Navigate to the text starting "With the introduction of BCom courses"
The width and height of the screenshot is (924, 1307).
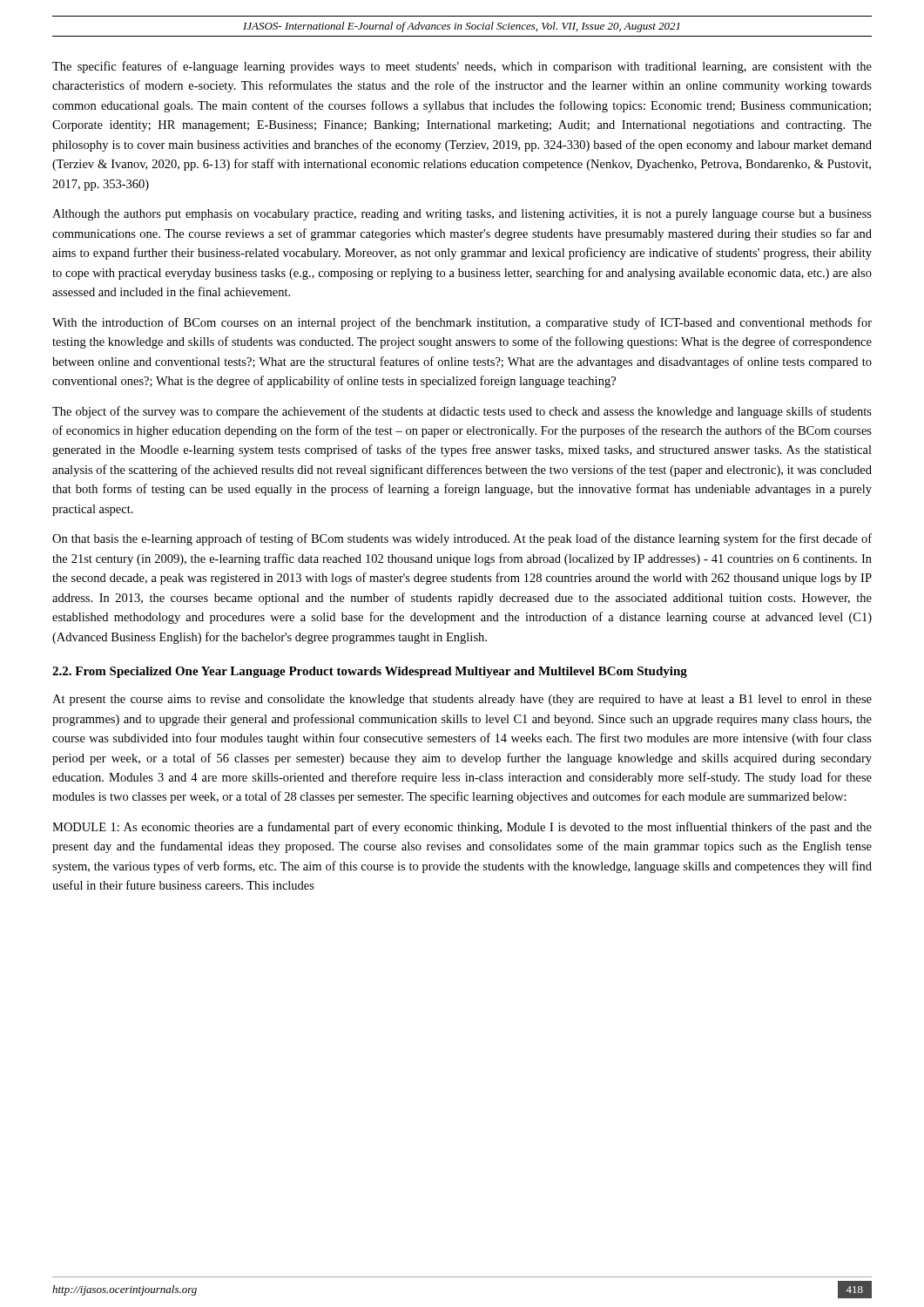click(x=462, y=351)
